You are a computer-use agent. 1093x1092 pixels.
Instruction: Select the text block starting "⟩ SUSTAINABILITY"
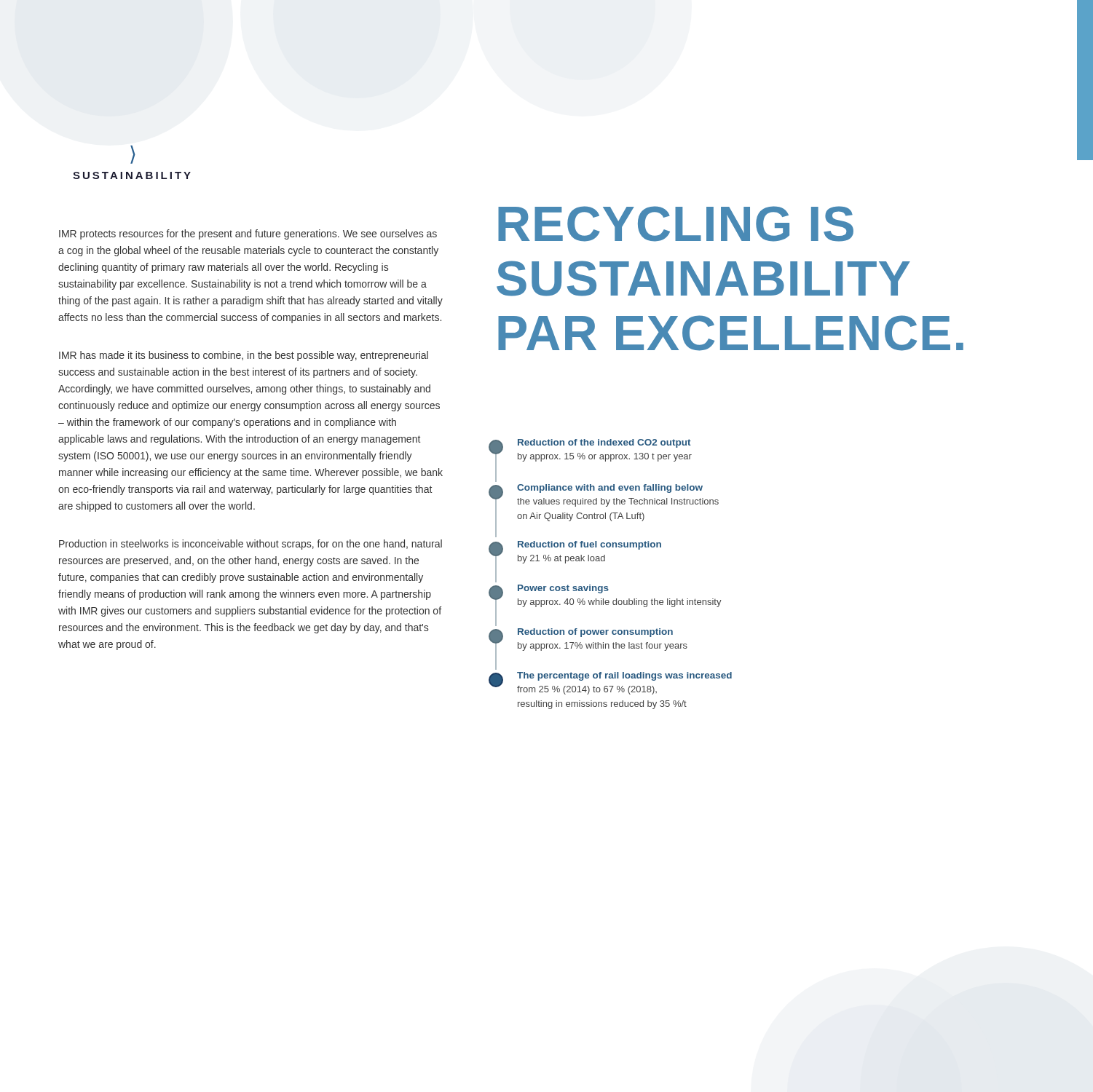pos(133,162)
